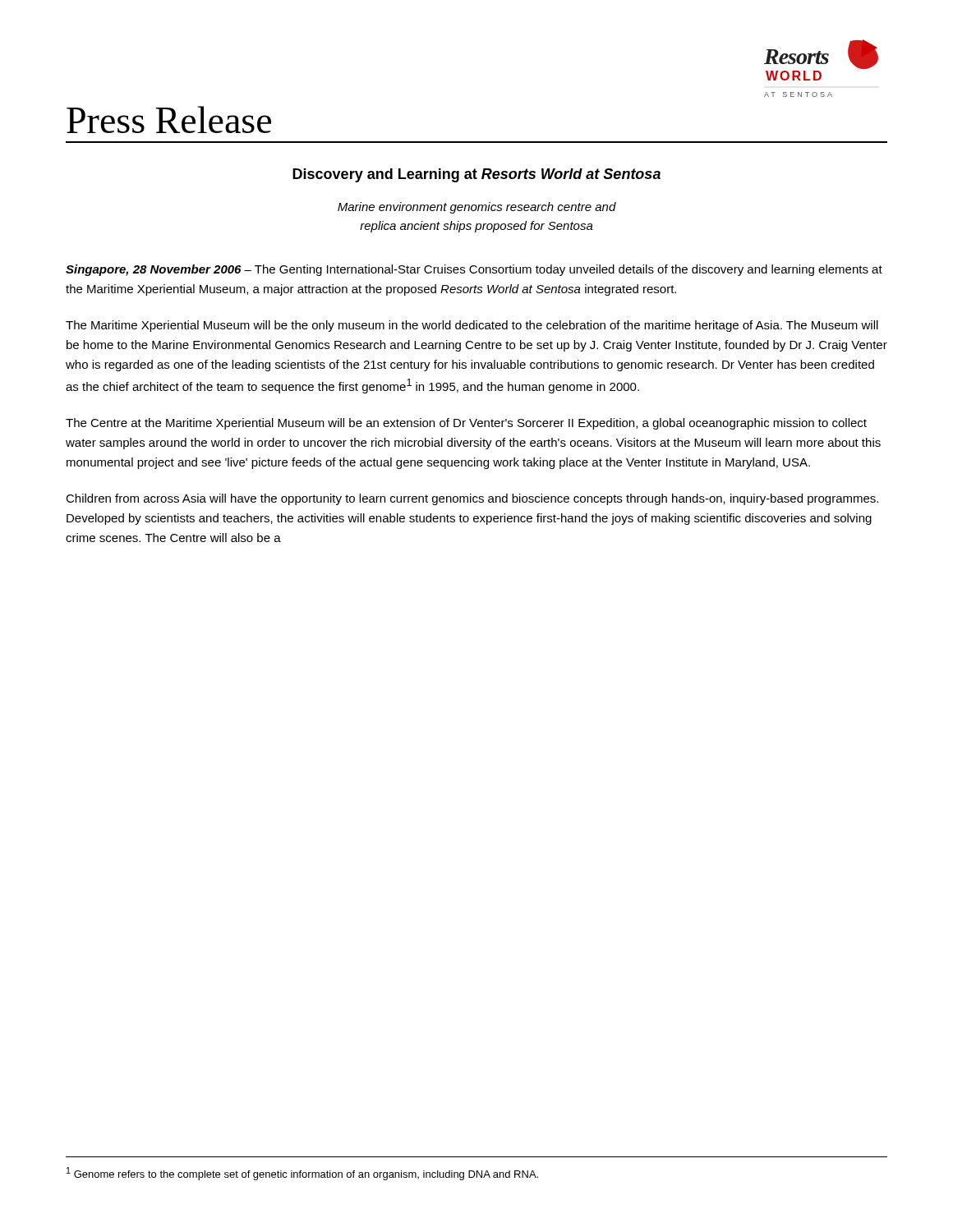Select the section header that says "Discovery and Learning at Resorts World at Sentosa"
Screen dimensions: 1232x953
click(x=476, y=174)
